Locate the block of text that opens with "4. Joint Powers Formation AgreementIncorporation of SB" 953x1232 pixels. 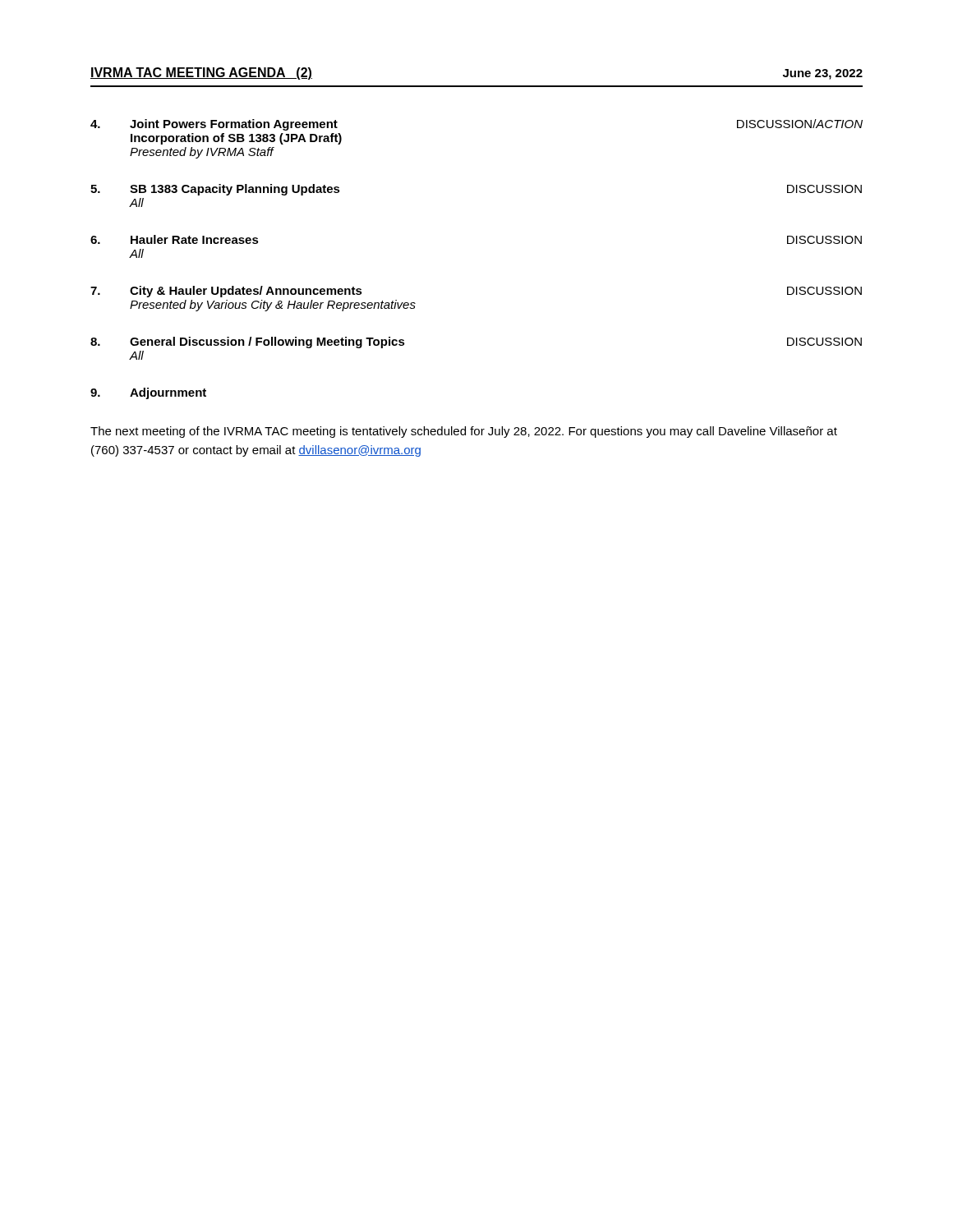pyautogui.click(x=227, y=124)
